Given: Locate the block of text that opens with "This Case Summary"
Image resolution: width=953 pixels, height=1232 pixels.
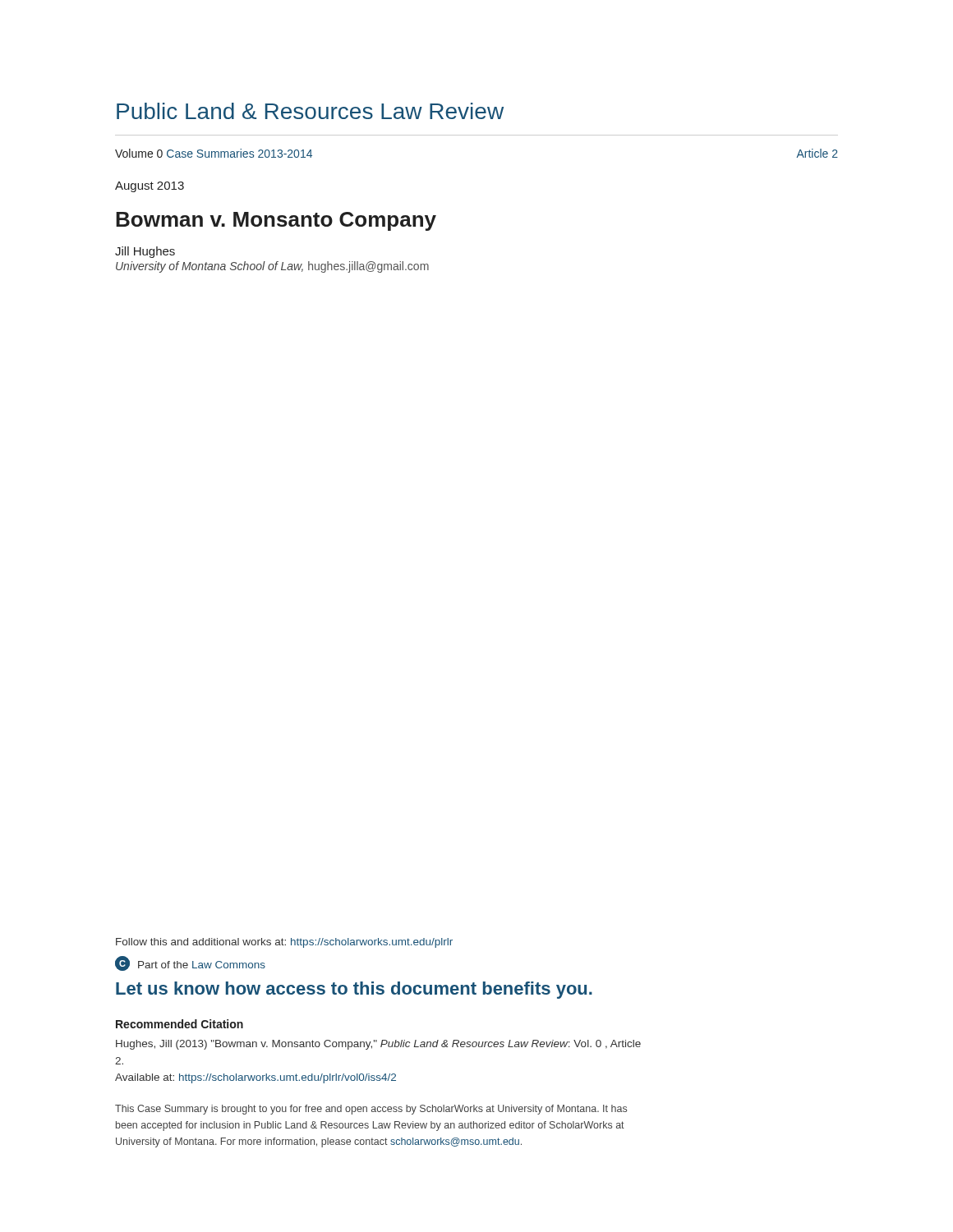Looking at the screenshot, I should pyautogui.click(x=371, y=1125).
